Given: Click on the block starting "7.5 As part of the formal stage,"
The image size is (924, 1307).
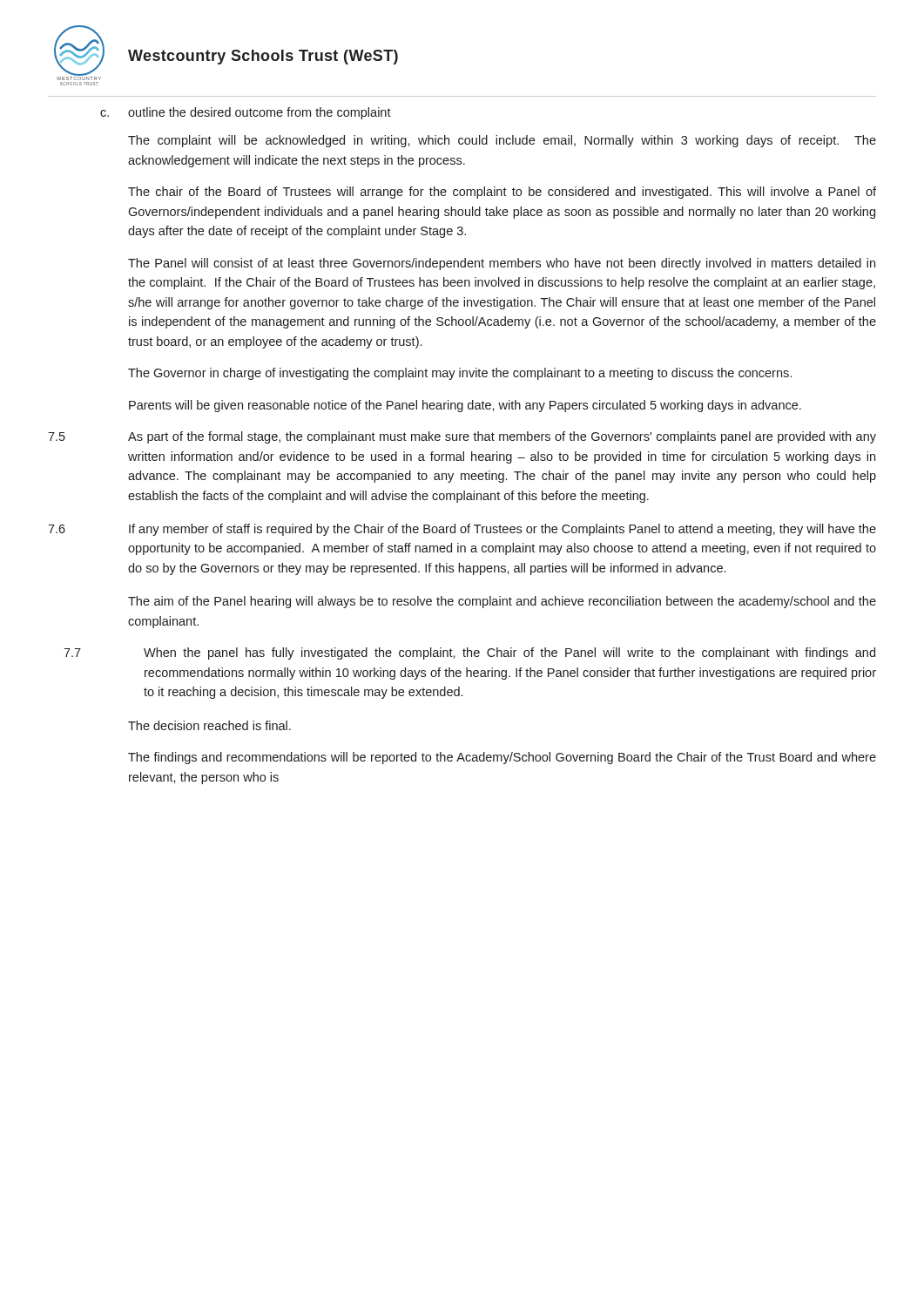Looking at the screenshot, I should click(x=462, y=466).
